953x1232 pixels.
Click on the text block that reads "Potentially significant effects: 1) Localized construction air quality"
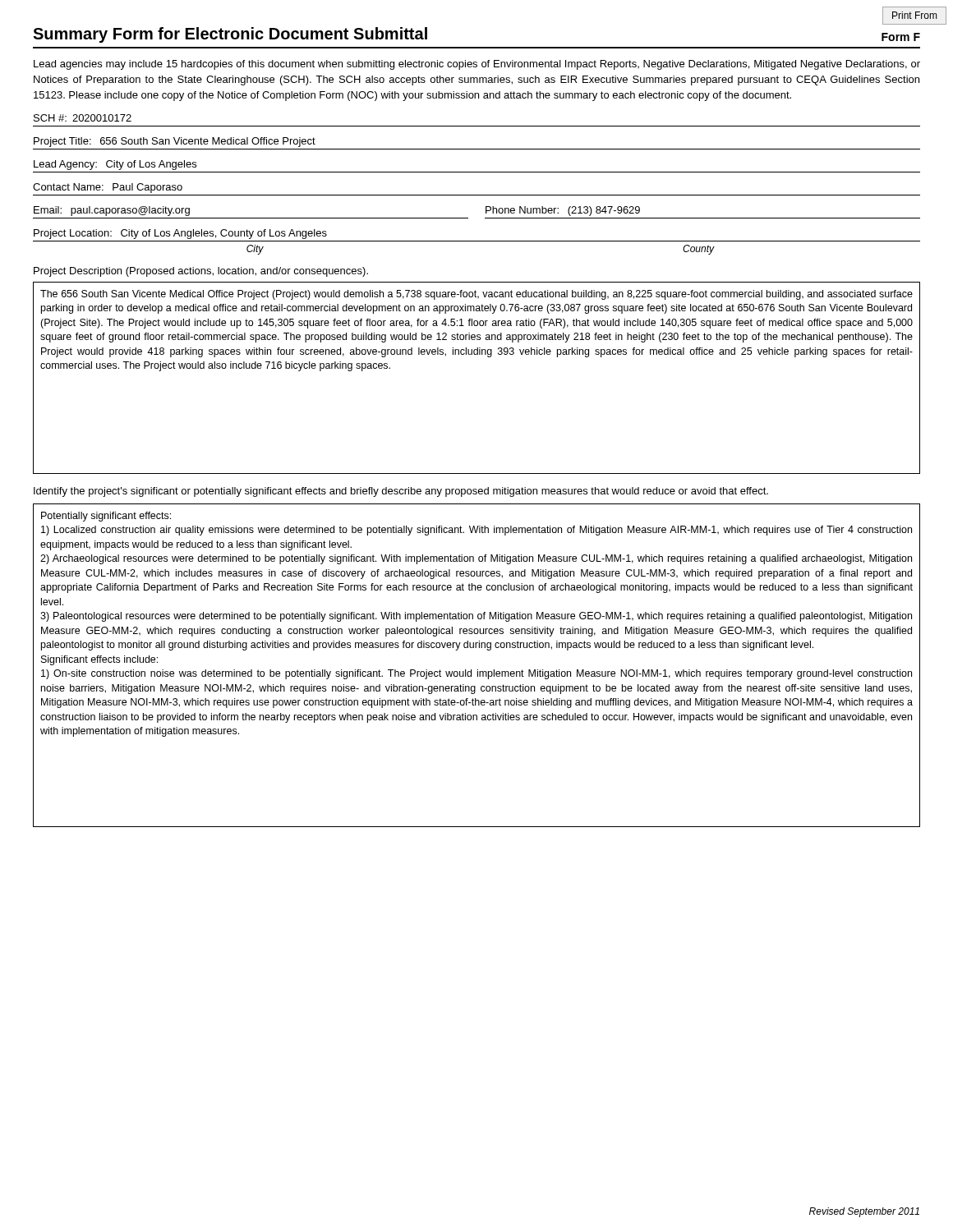(x=476, y=623)
